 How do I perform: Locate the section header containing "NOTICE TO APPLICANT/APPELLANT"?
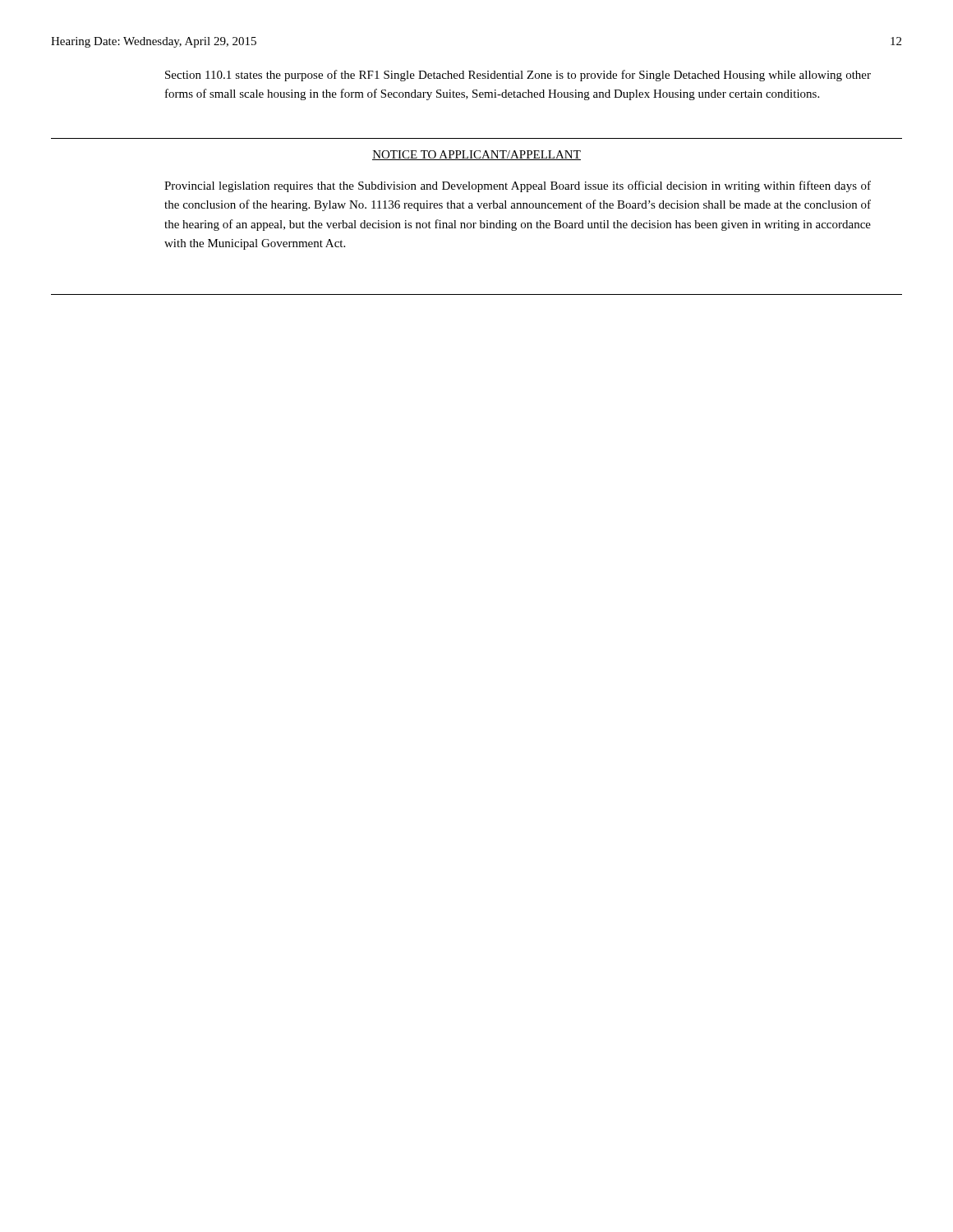pyautogui.click(x=476, y=154)
